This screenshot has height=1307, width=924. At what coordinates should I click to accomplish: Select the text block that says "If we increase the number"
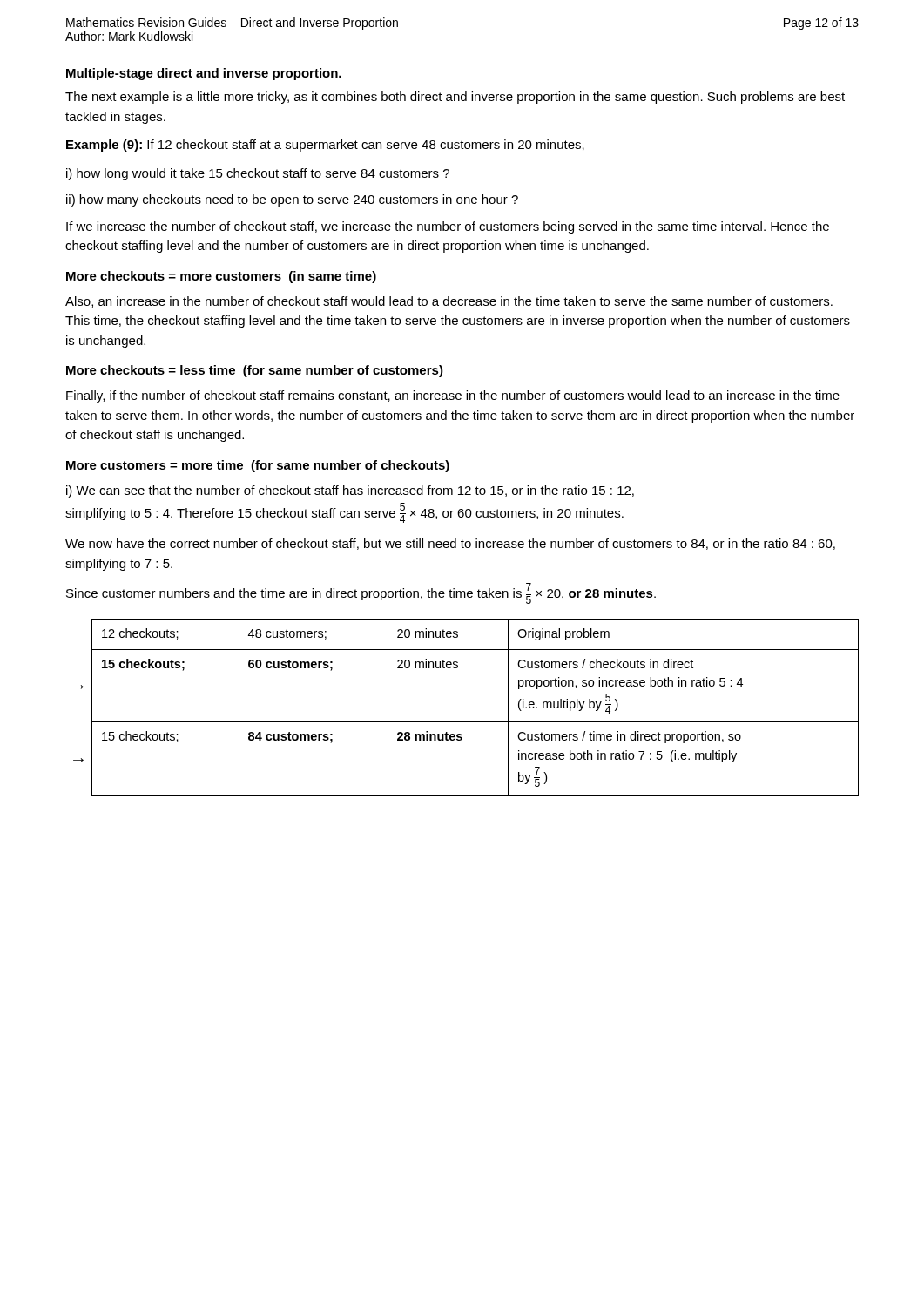click(447, 235)
